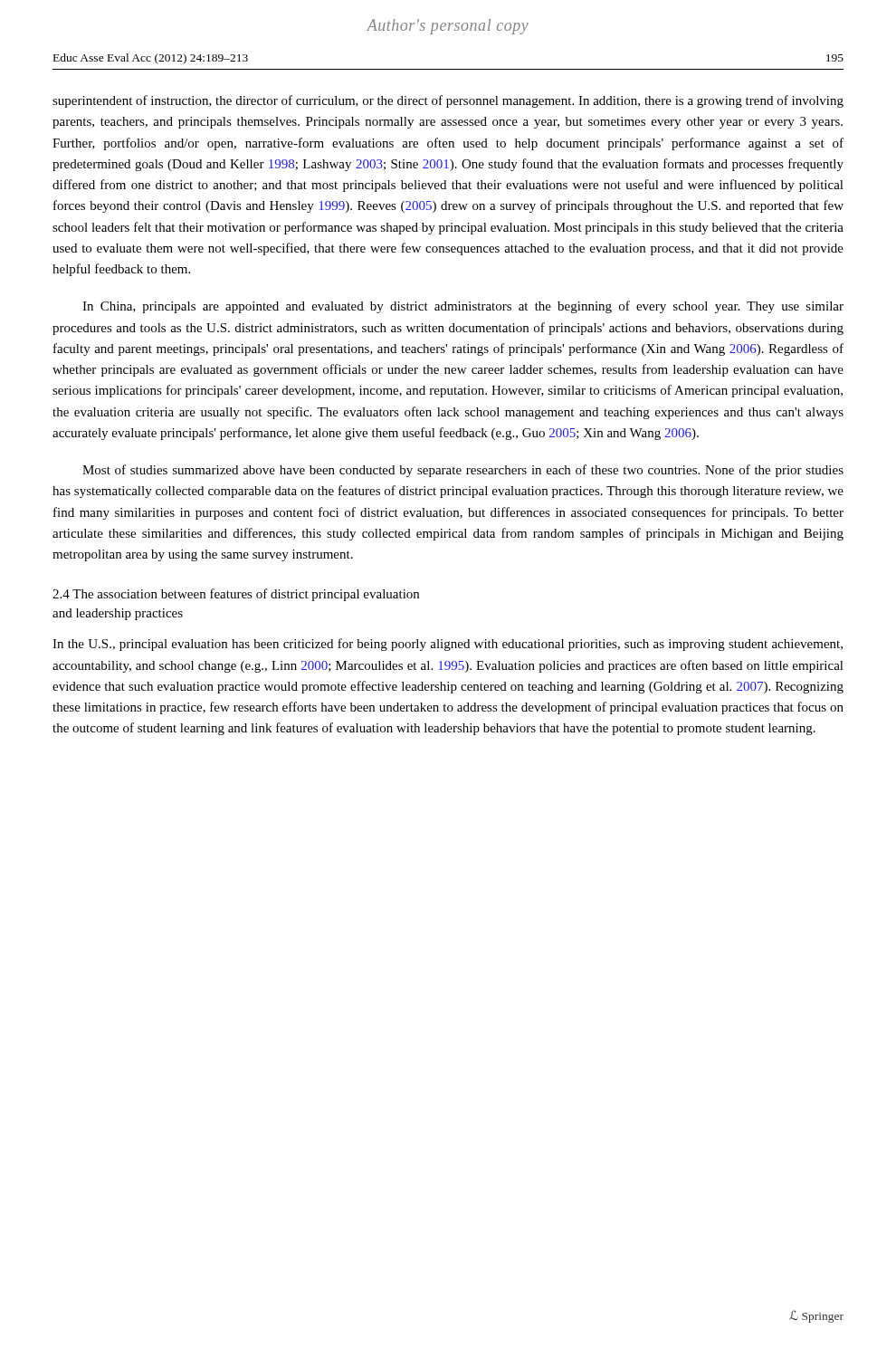Navigate to the block starting "superintendent of instruction, the director of curriculum, or"
The height and width of the screenshot is (1358, 896).
coord(448,185)
